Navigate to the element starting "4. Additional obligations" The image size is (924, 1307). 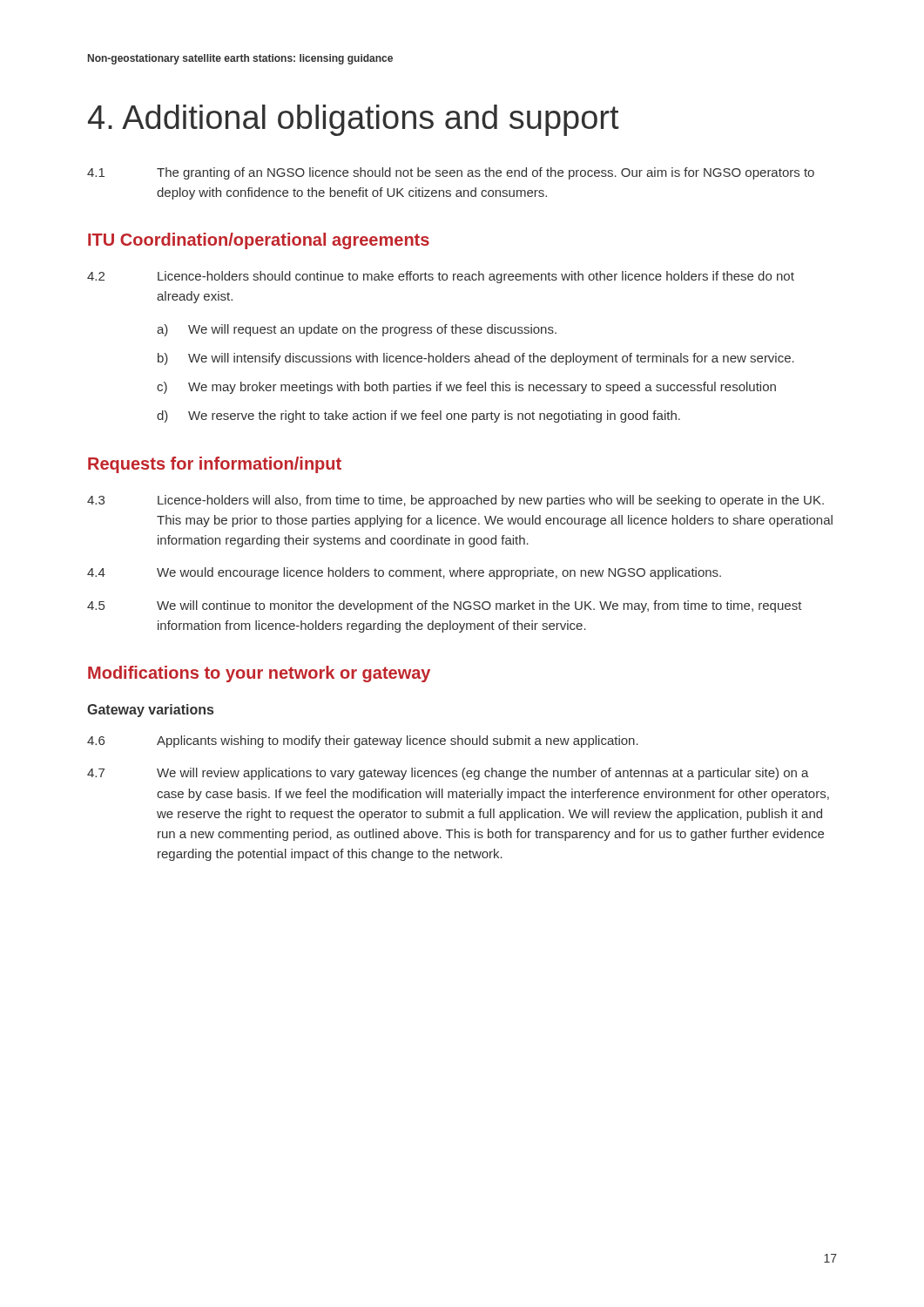[x=462, y=118]
